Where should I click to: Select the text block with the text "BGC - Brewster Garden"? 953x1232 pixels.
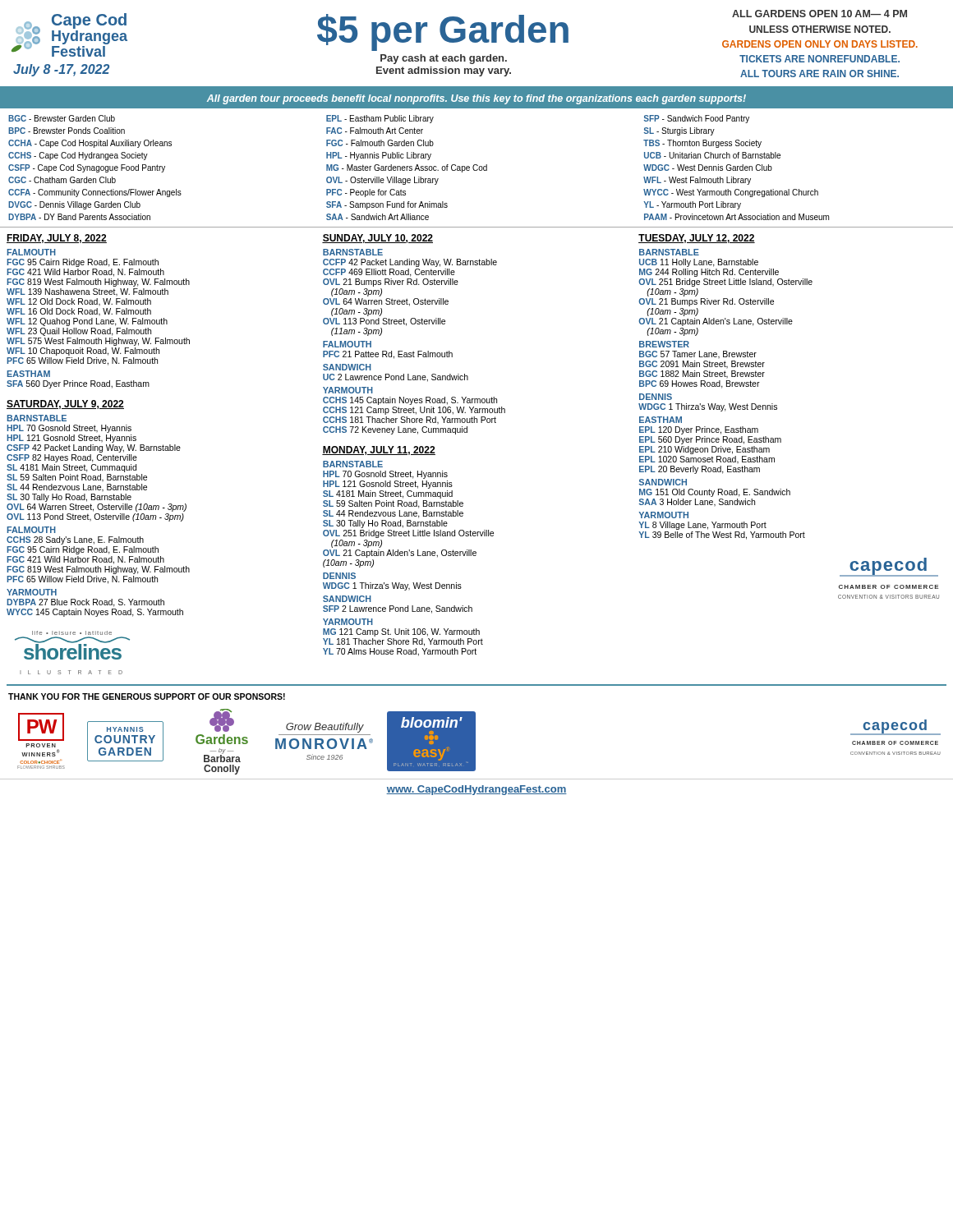point(476,168)
